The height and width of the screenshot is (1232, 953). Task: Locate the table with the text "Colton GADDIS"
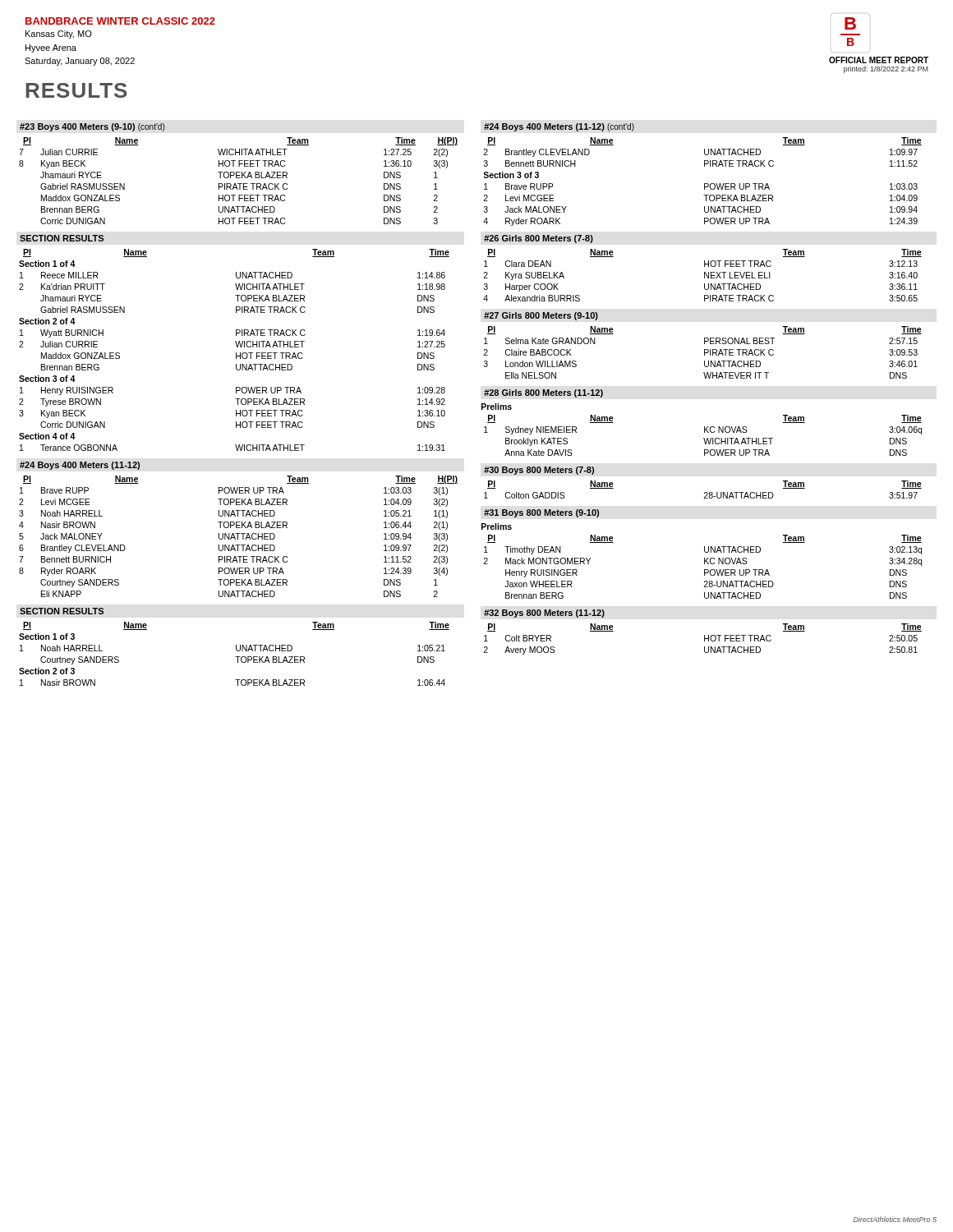709,490
